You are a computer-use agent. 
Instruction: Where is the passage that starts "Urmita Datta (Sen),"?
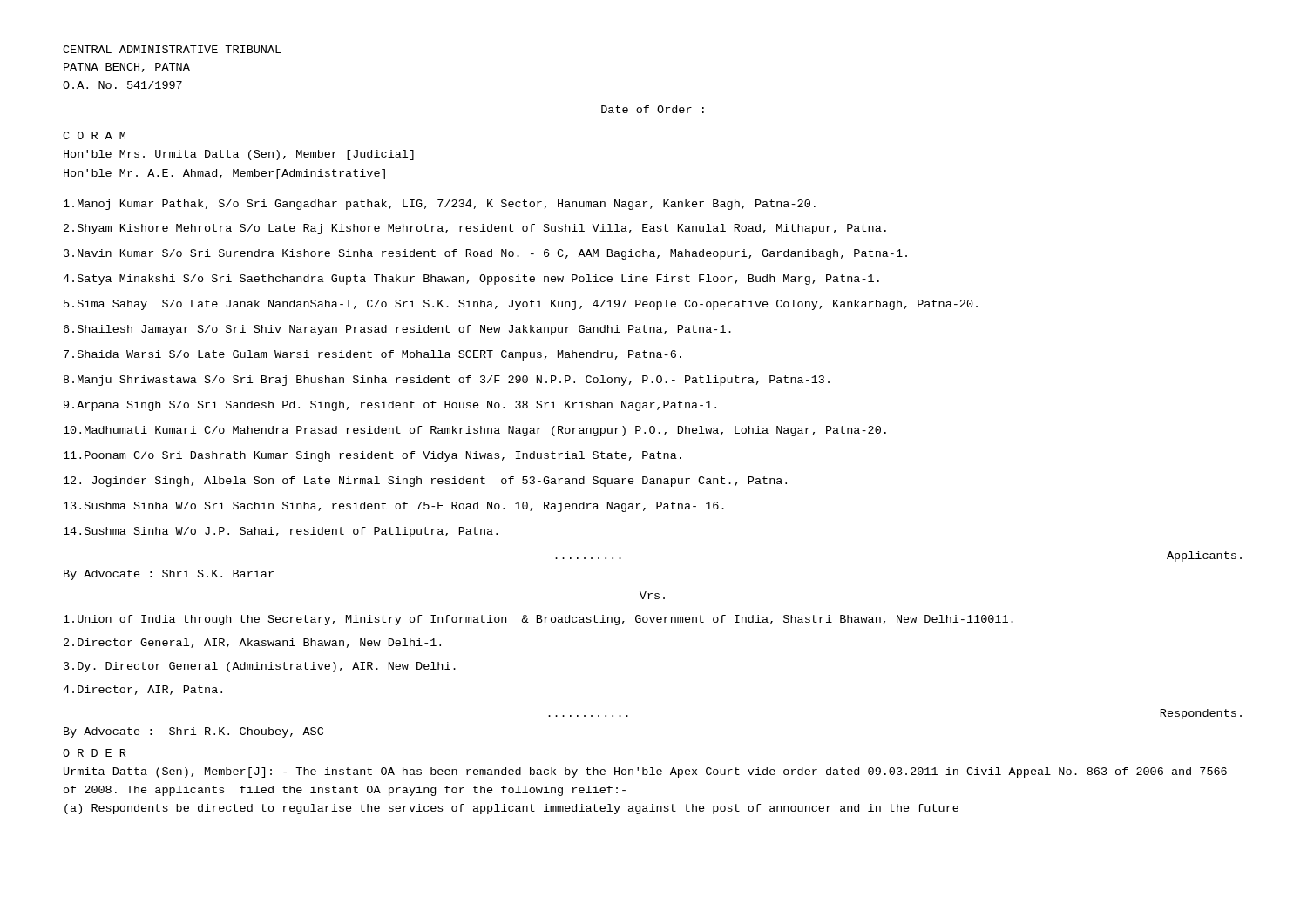(x=645, y=772)
